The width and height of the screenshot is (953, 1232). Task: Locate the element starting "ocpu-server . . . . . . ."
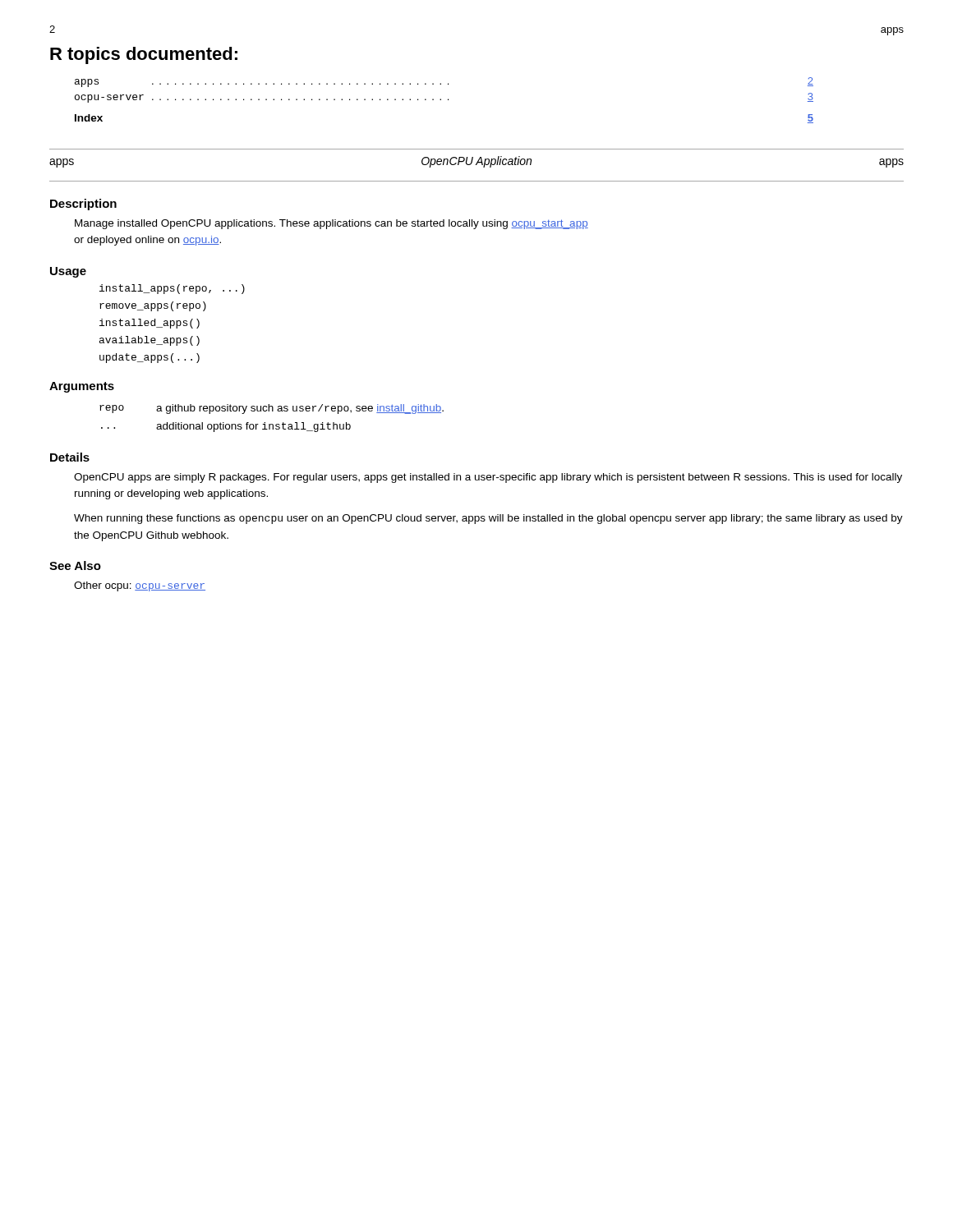444,97
